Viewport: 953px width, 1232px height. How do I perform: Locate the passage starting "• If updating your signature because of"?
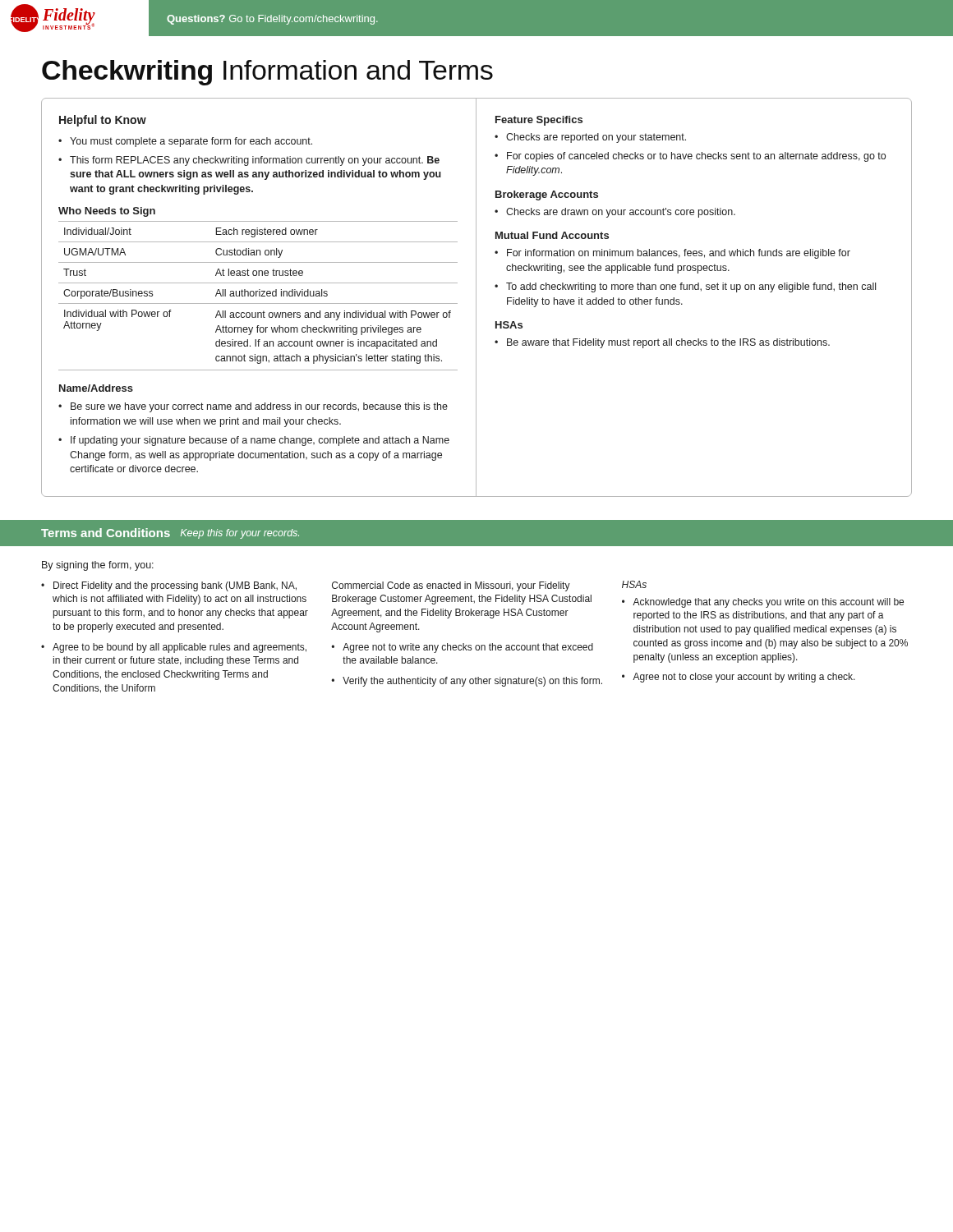(x=254, y=454)
